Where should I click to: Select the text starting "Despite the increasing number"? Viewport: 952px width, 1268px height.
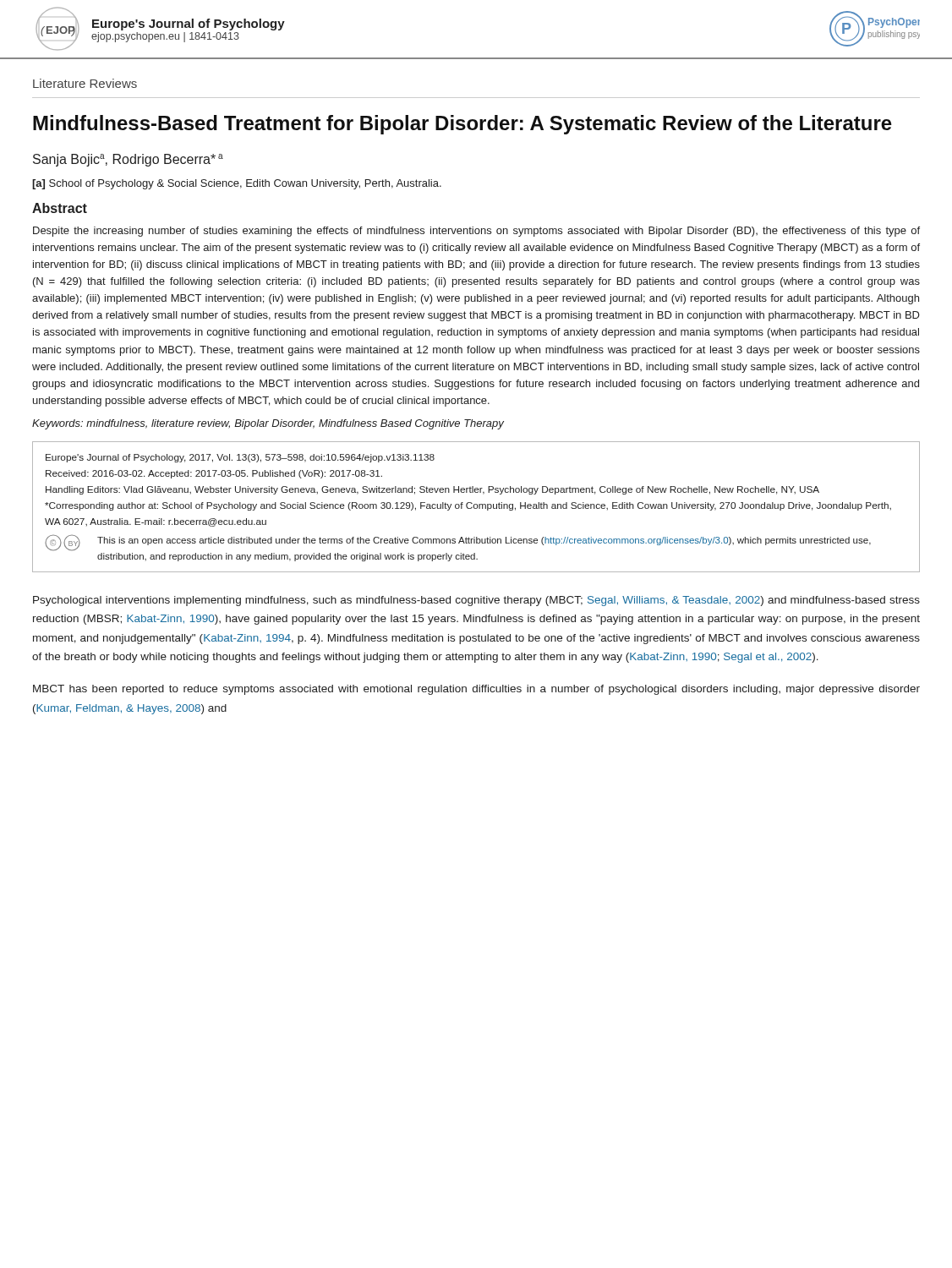476,315
